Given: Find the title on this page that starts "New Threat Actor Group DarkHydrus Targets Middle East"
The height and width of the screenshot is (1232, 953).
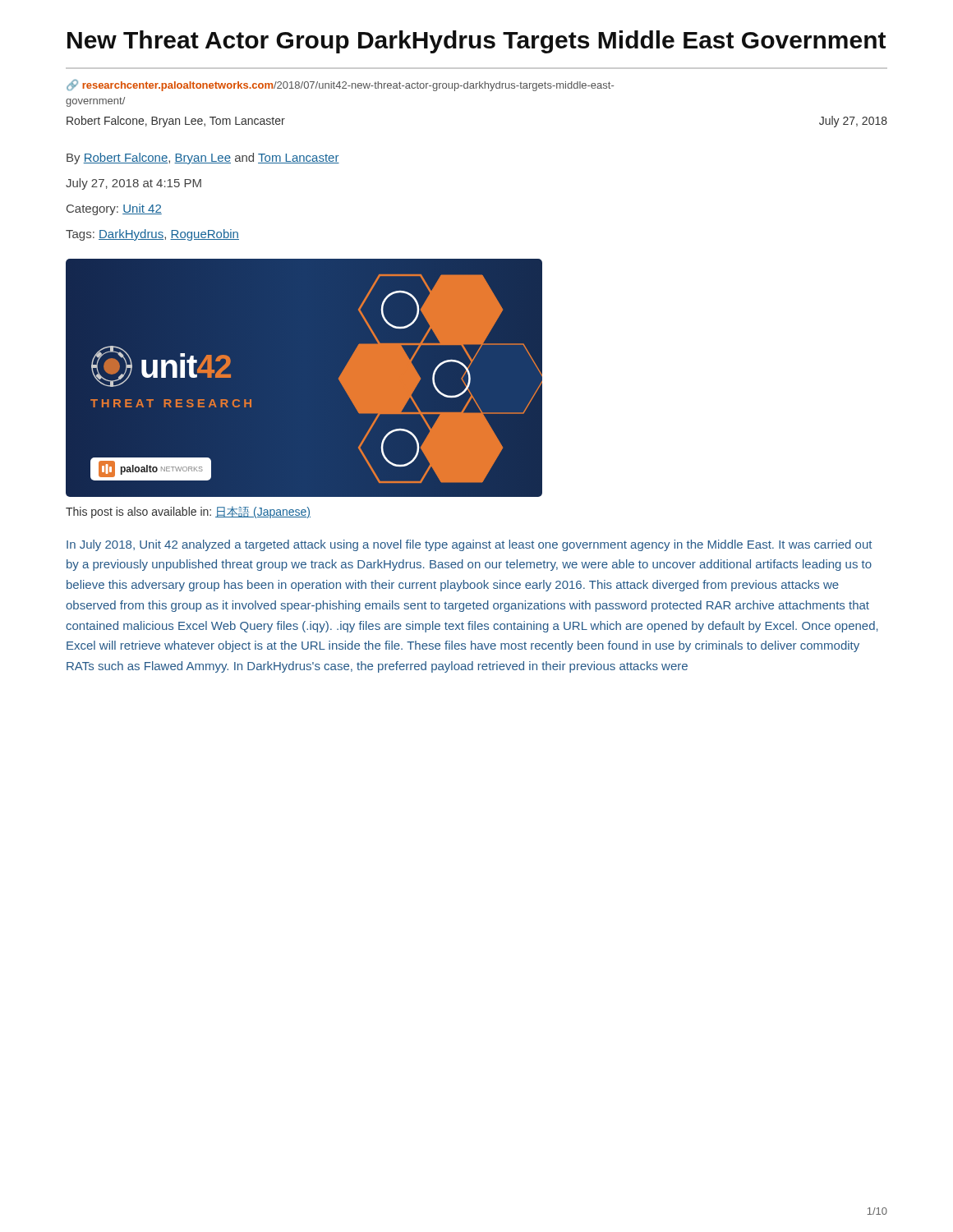Looking at the screenshot, I should click(476, 40).
